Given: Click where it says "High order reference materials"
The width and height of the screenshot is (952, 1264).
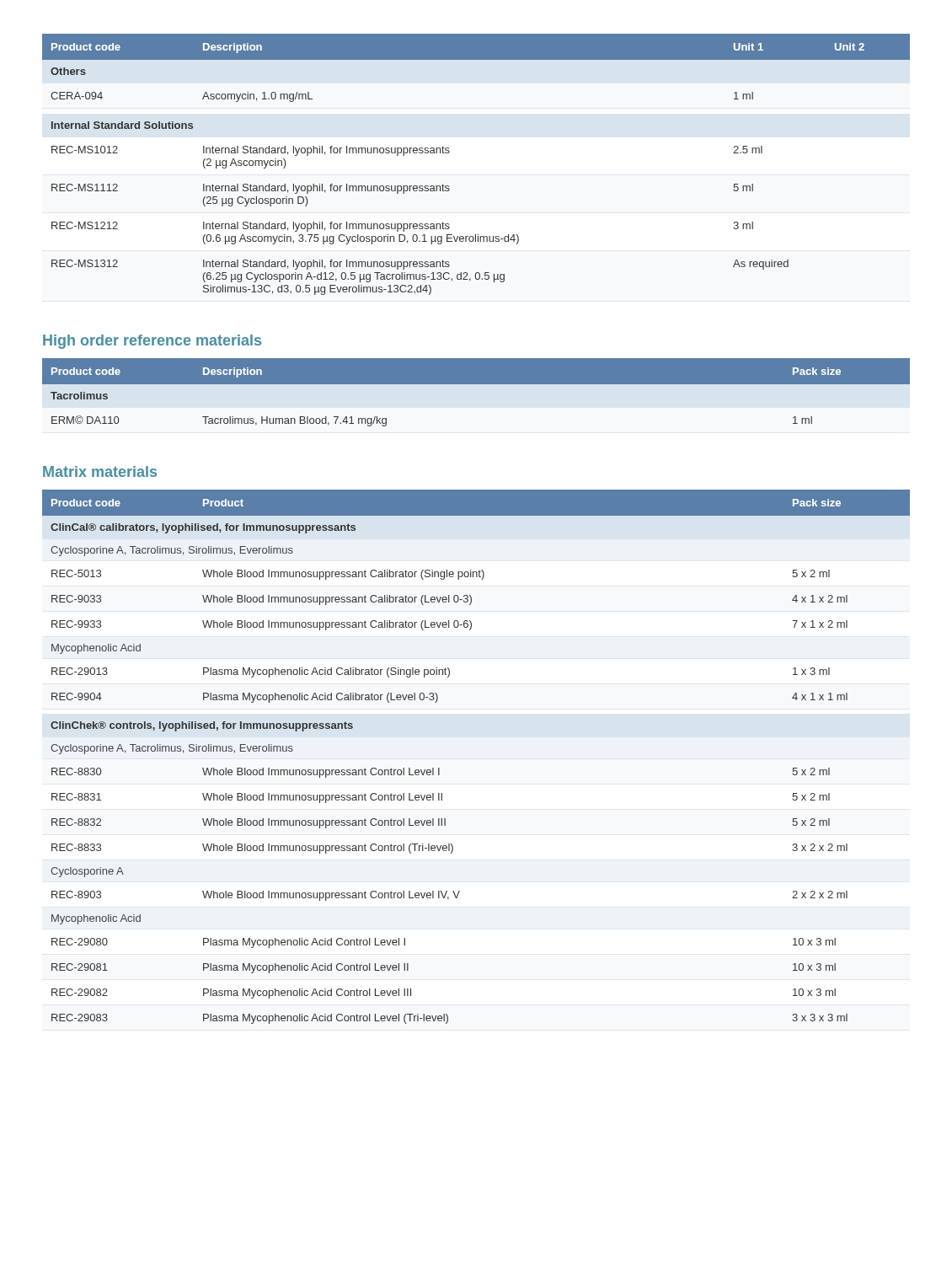Looking at the screenshot, I should (x=152, y=340).
